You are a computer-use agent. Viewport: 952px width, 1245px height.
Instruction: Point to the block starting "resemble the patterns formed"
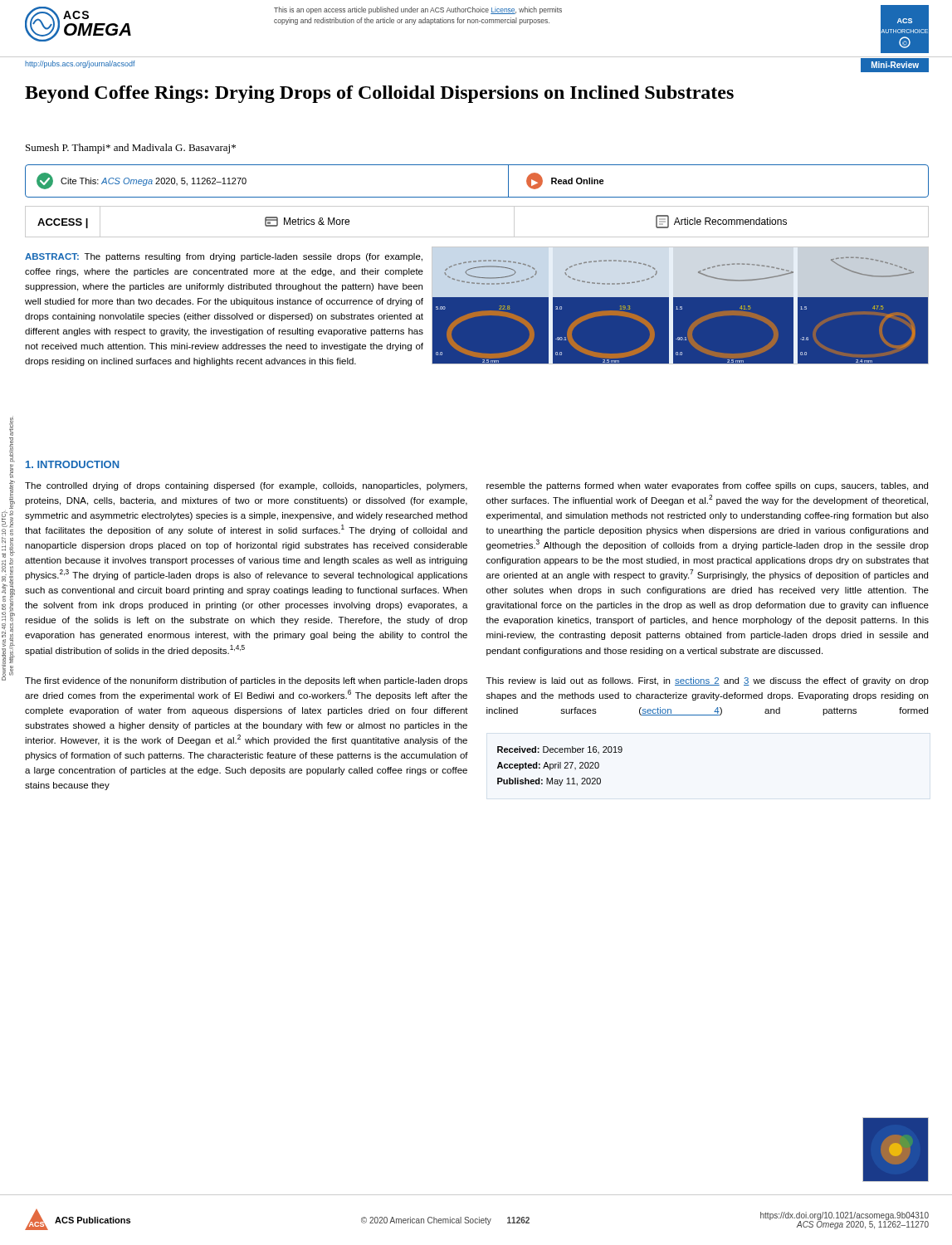point(707,640)
